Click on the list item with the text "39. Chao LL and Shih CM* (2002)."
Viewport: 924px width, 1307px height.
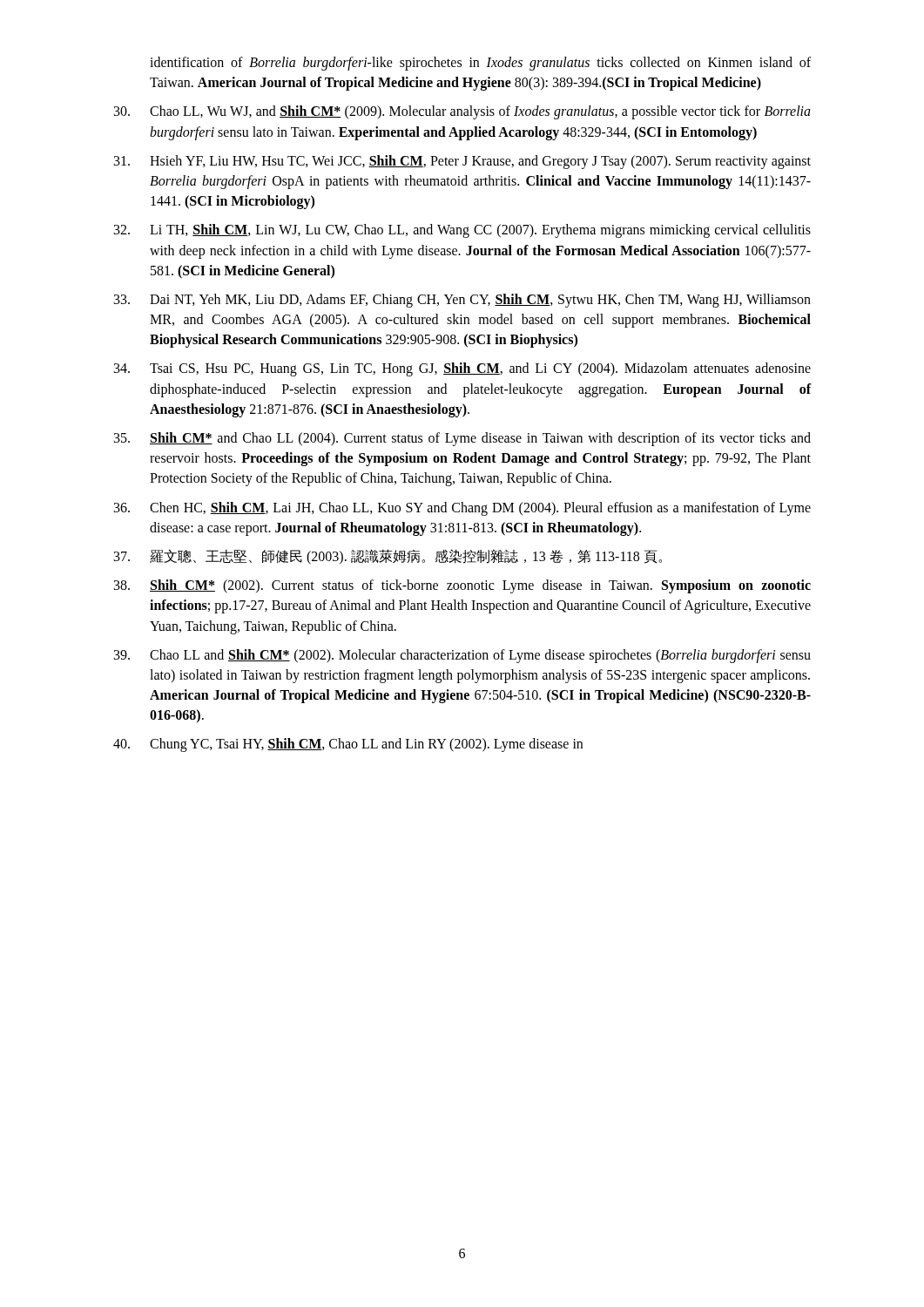462,685
